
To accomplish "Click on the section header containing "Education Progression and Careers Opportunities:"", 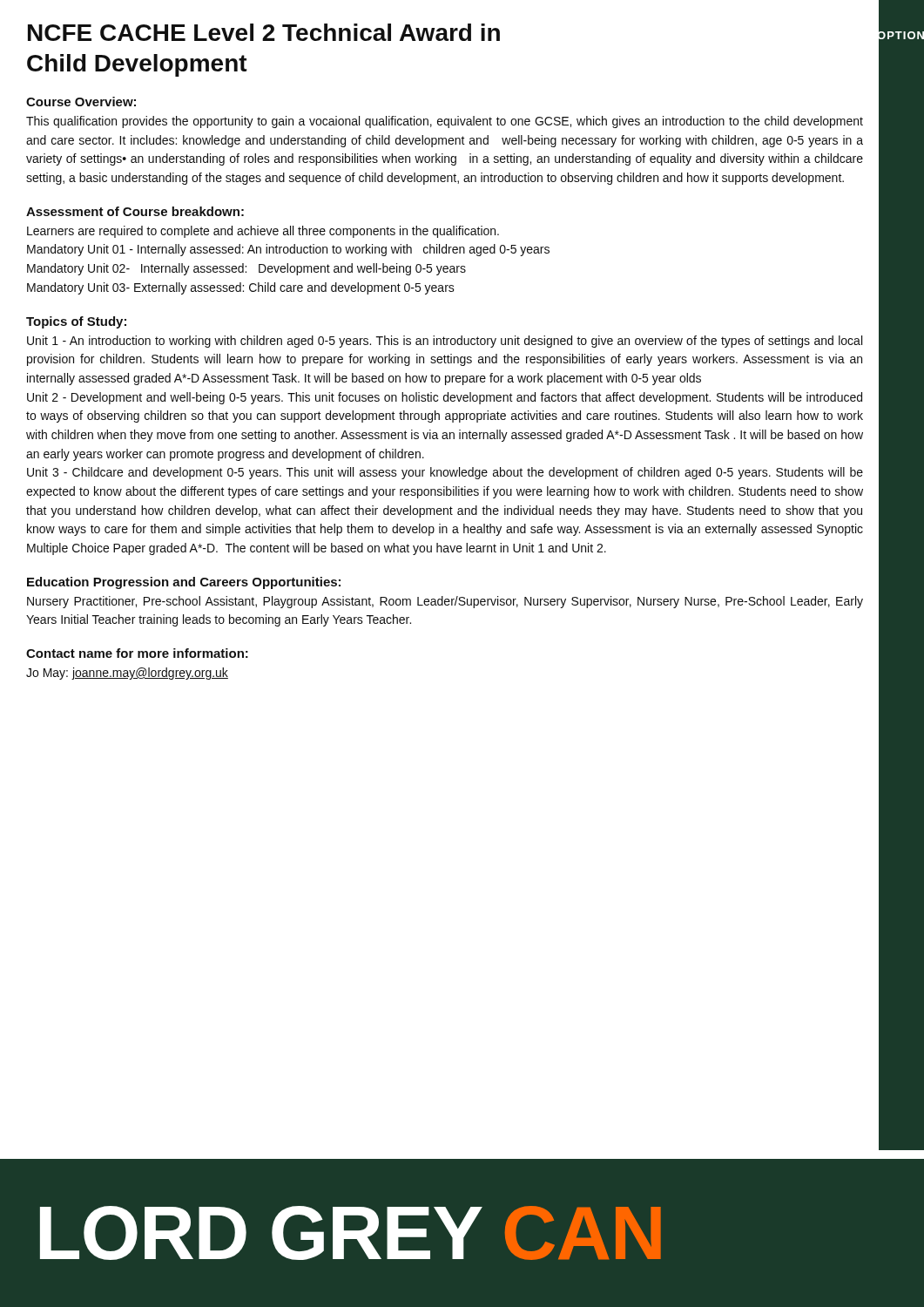I will click(184, 581).
